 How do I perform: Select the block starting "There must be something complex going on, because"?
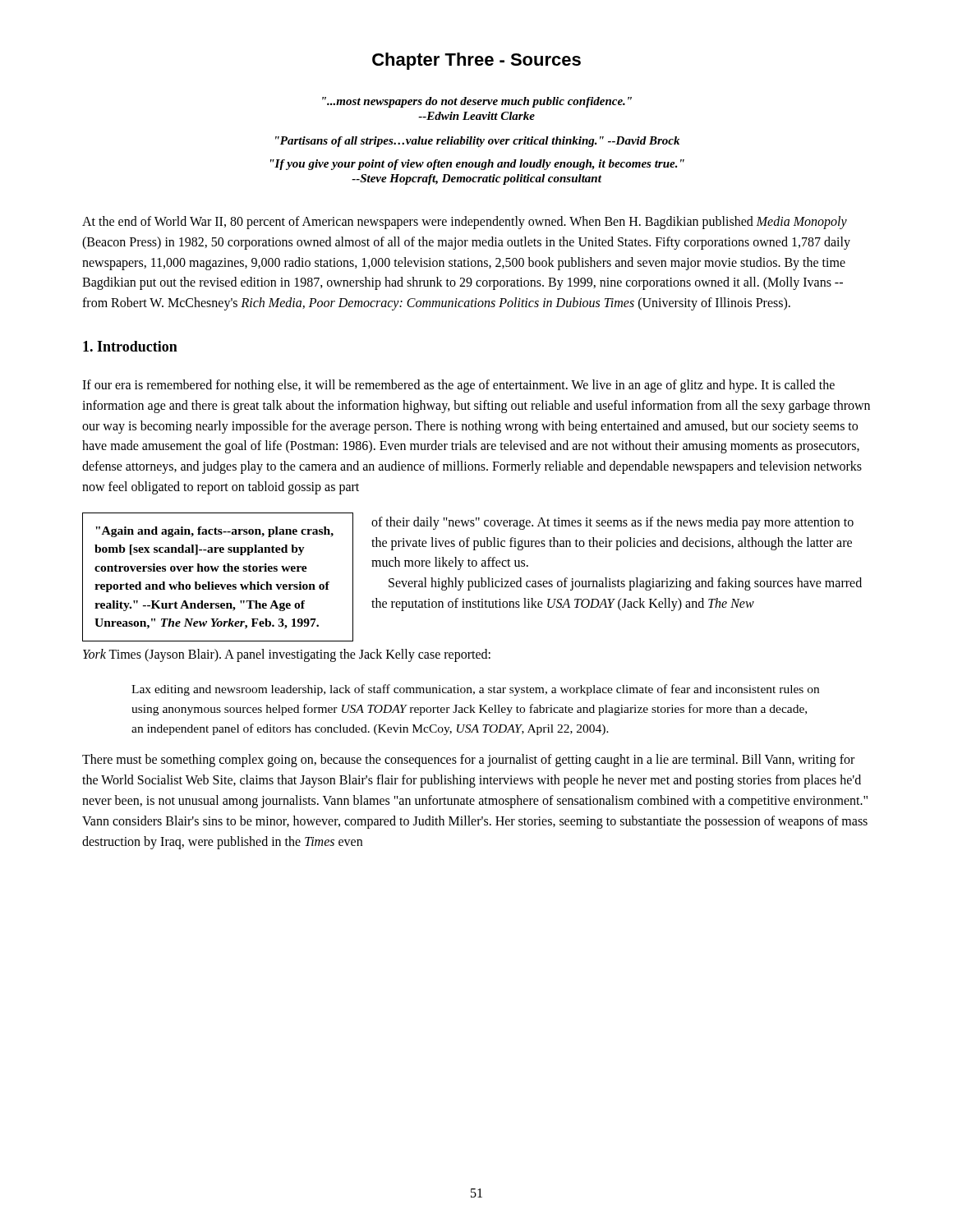[475, 800]
